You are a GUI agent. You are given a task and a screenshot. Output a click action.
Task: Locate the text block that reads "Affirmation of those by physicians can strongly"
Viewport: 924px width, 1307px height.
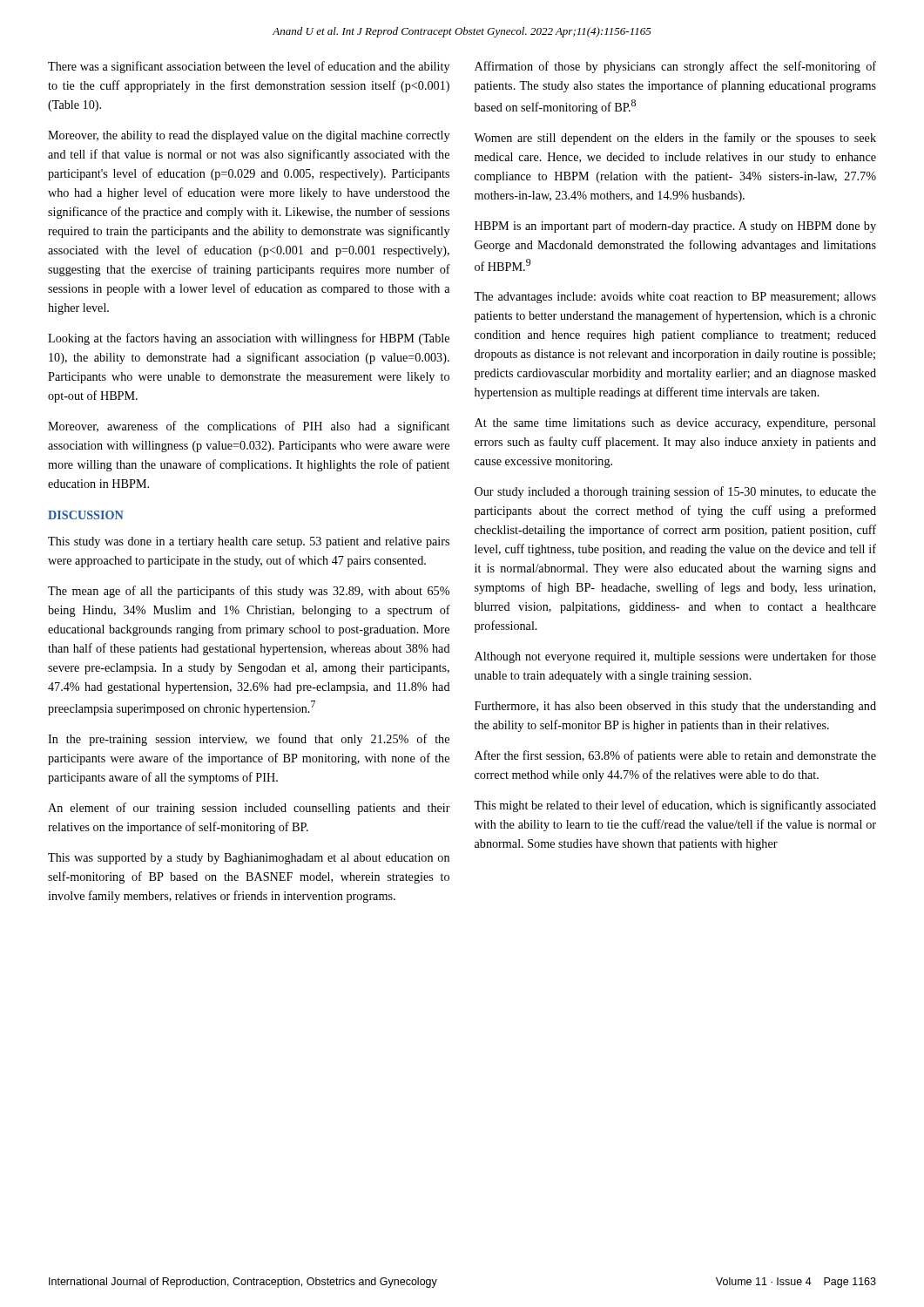675,87
